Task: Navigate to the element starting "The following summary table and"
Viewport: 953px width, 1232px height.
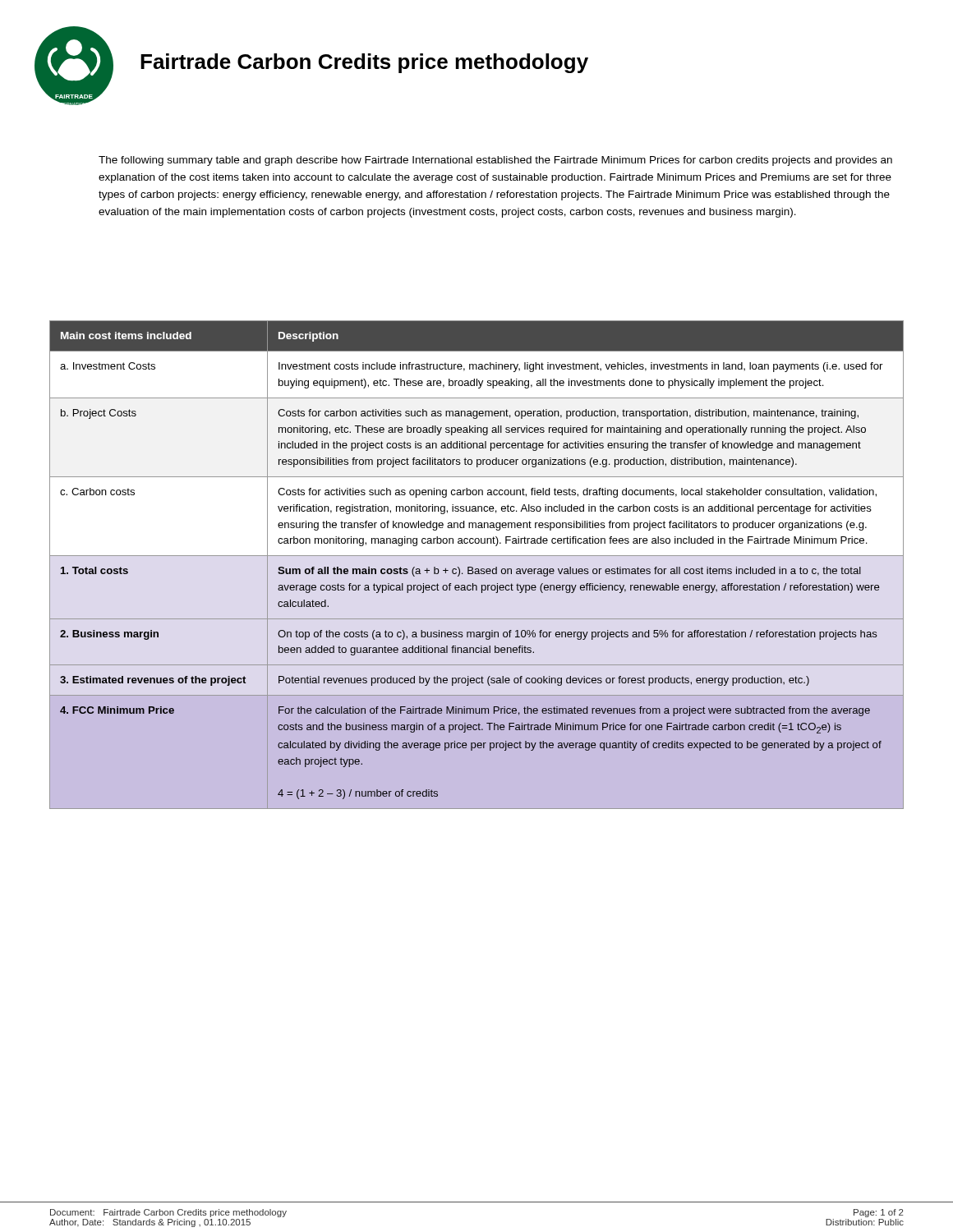Action: coord(496,186)
